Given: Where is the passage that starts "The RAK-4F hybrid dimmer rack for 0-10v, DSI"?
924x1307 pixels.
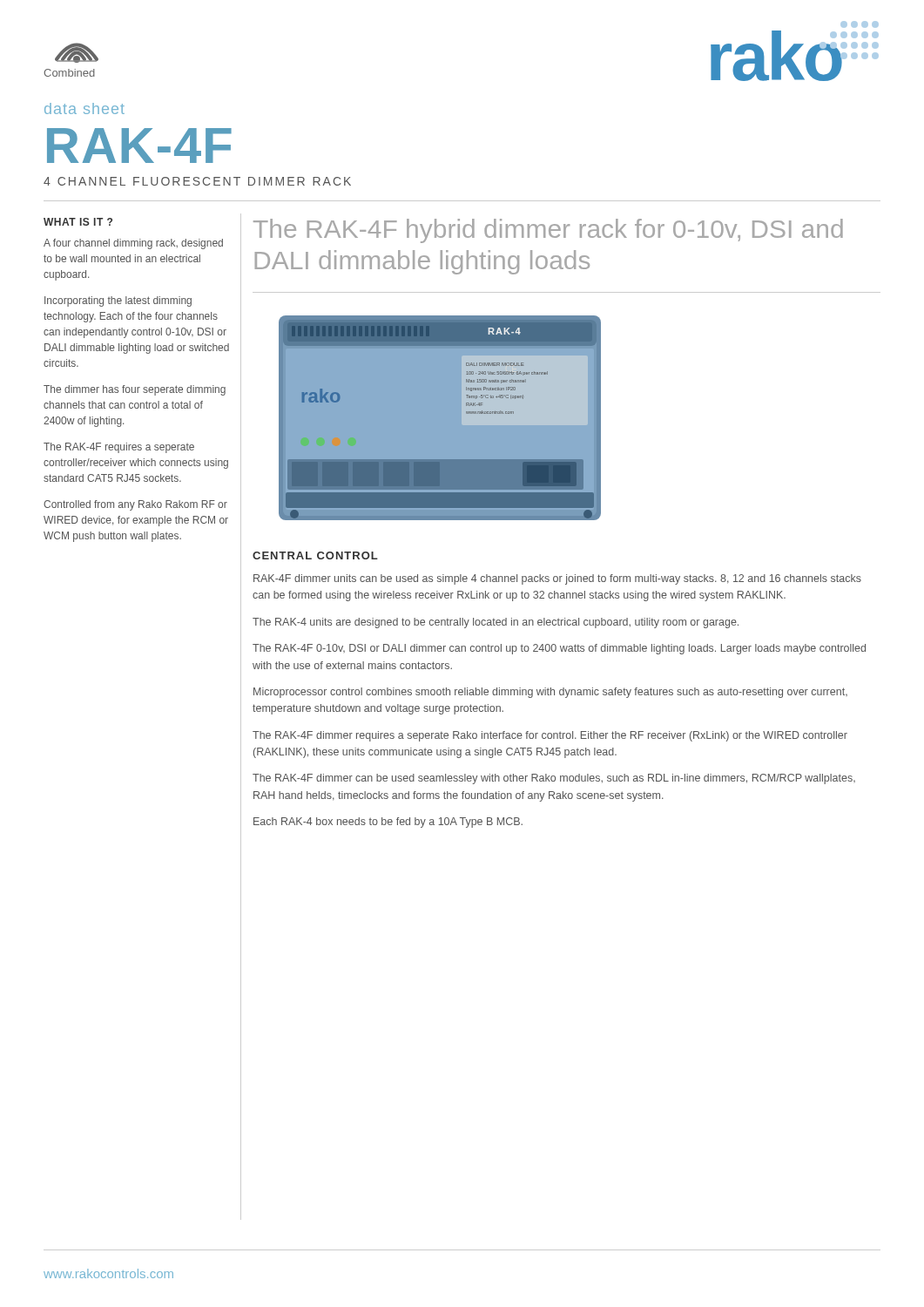Looking at the screenshot, I should [x=567, y=245].
